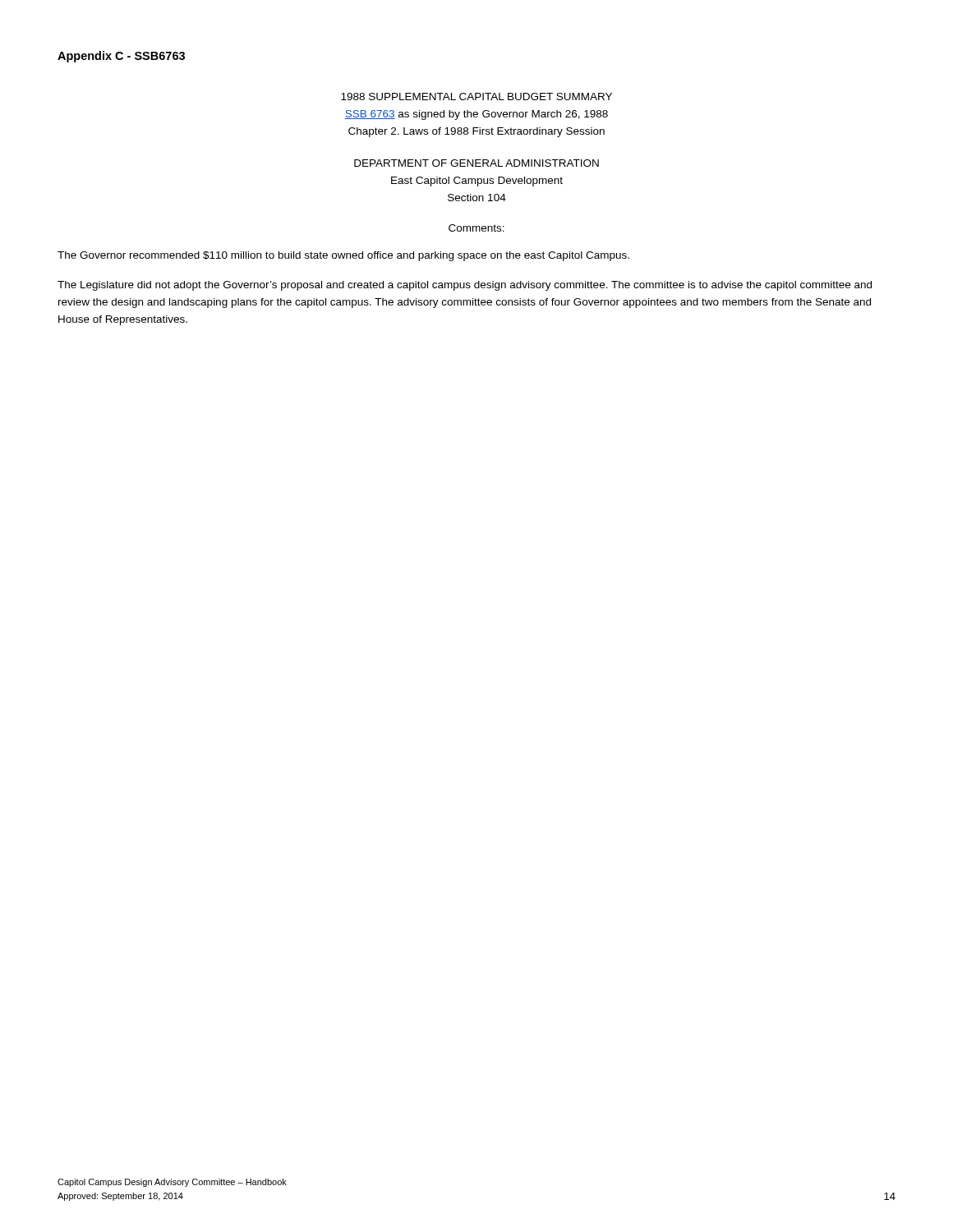Locate the element starting "DEPARTMENT OF GENERAL ADMINISTRATION East Capitol"
The height and width of the screenshot is (1232, 953).
(x=476, y=180)
